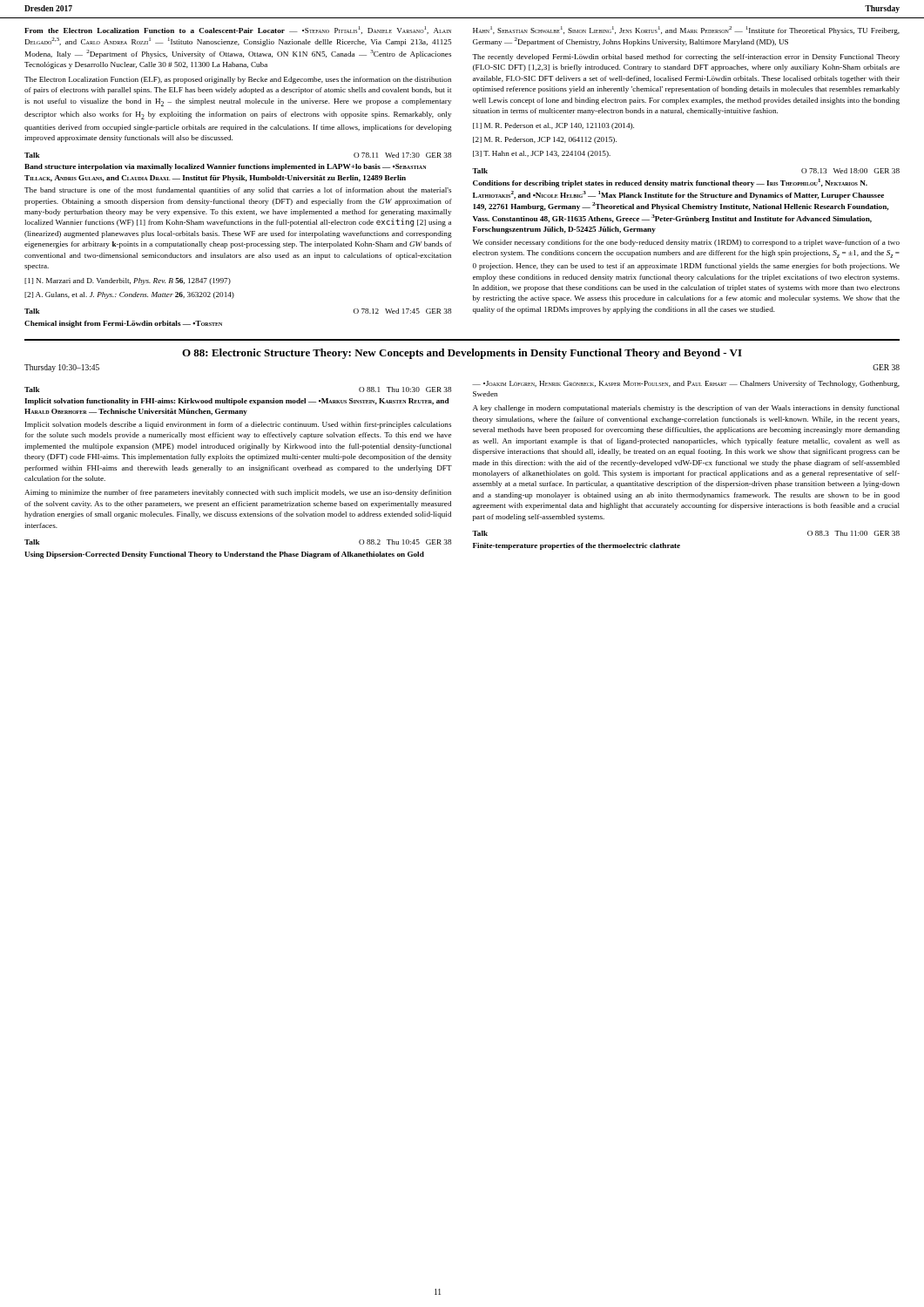Locate the text starting "Talk O 88.2 Thu 10:45 GER 38 Using"

pos(238,548)
